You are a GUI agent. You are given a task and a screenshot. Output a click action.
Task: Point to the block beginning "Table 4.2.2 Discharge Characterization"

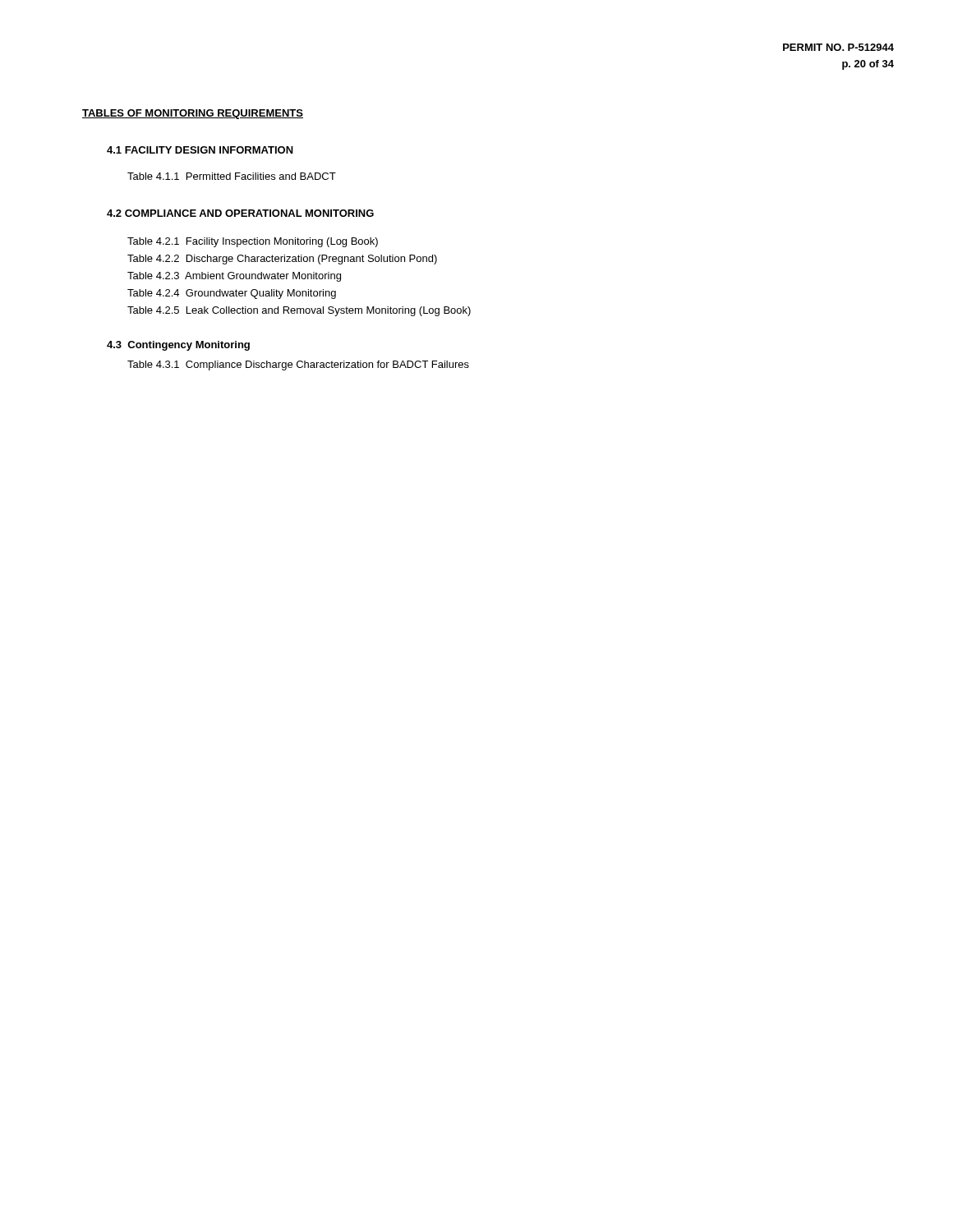pos(282,258)
